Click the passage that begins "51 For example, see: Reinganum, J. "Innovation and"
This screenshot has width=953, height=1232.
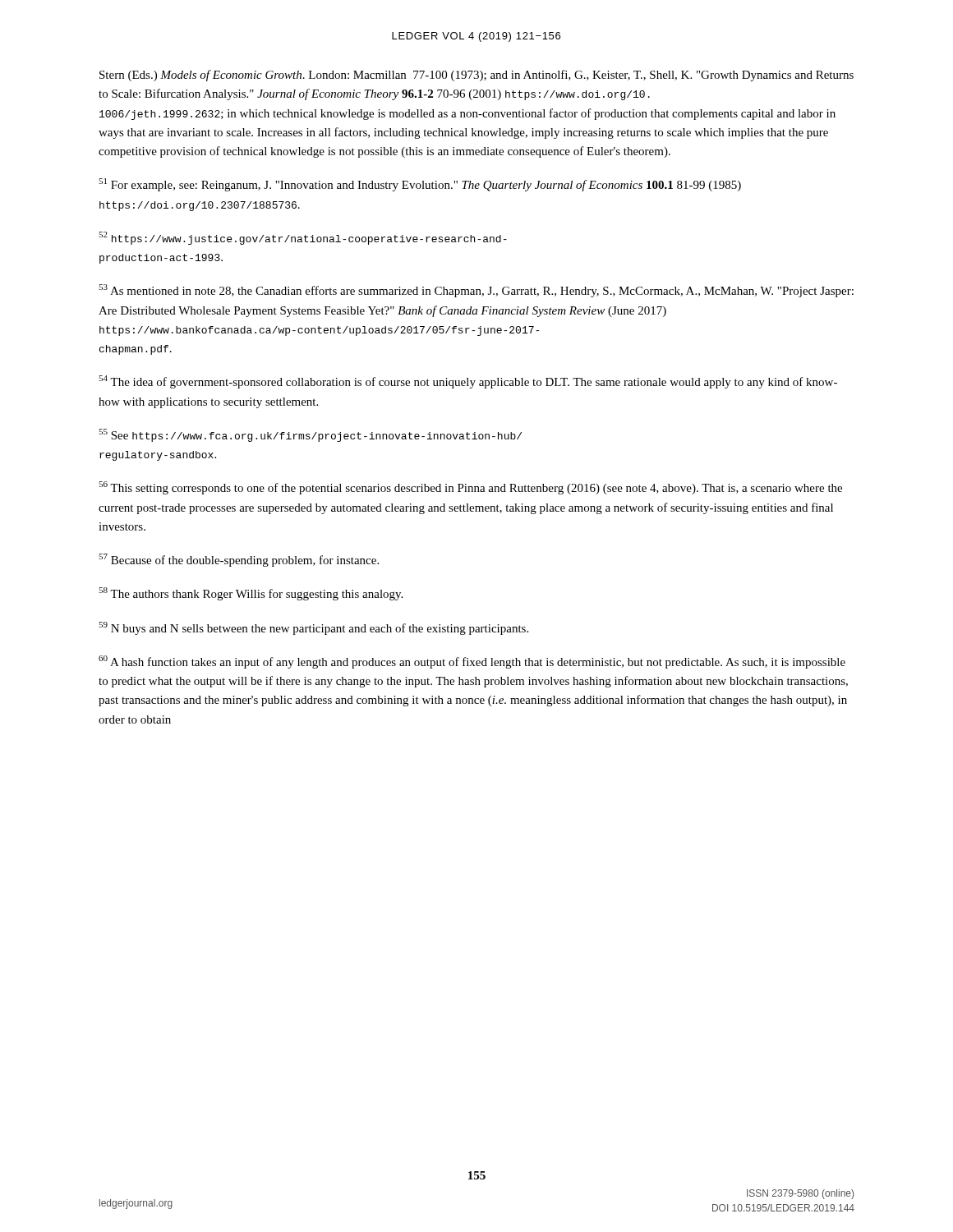click(x=421, y=194)
